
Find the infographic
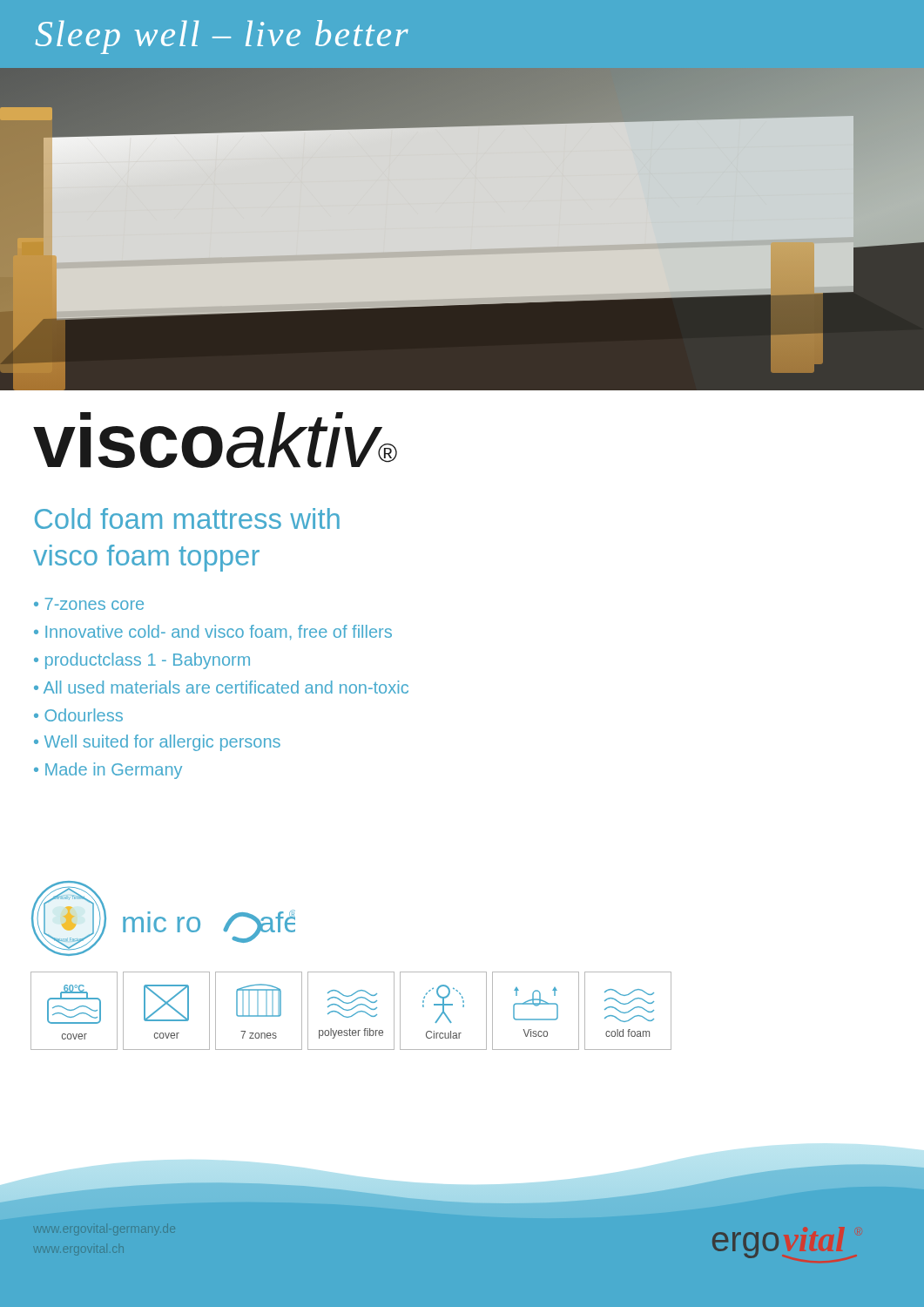351,1011
